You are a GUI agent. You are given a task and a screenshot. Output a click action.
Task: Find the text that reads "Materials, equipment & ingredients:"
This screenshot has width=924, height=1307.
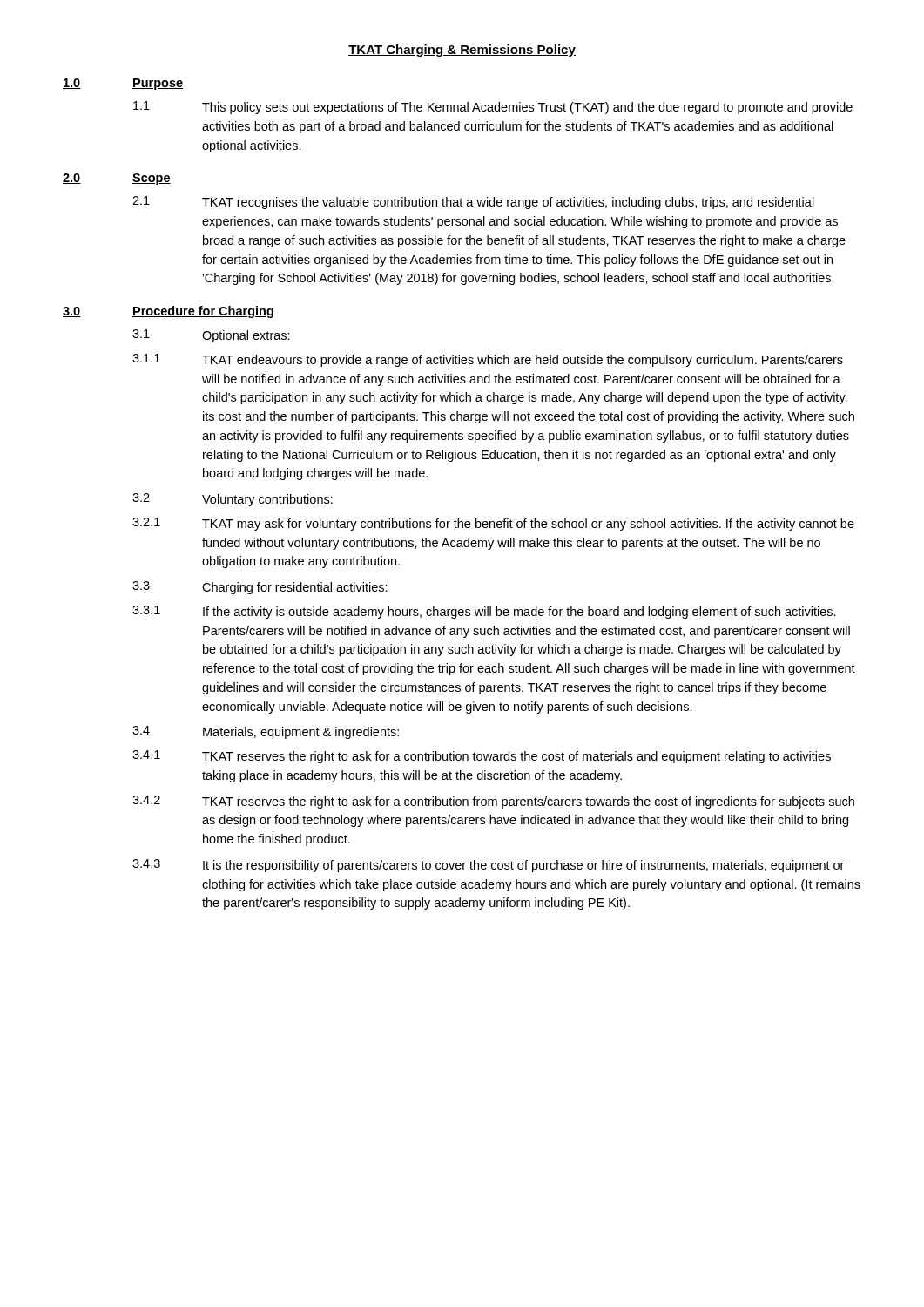pyautogui.click(x=301, y=732)
